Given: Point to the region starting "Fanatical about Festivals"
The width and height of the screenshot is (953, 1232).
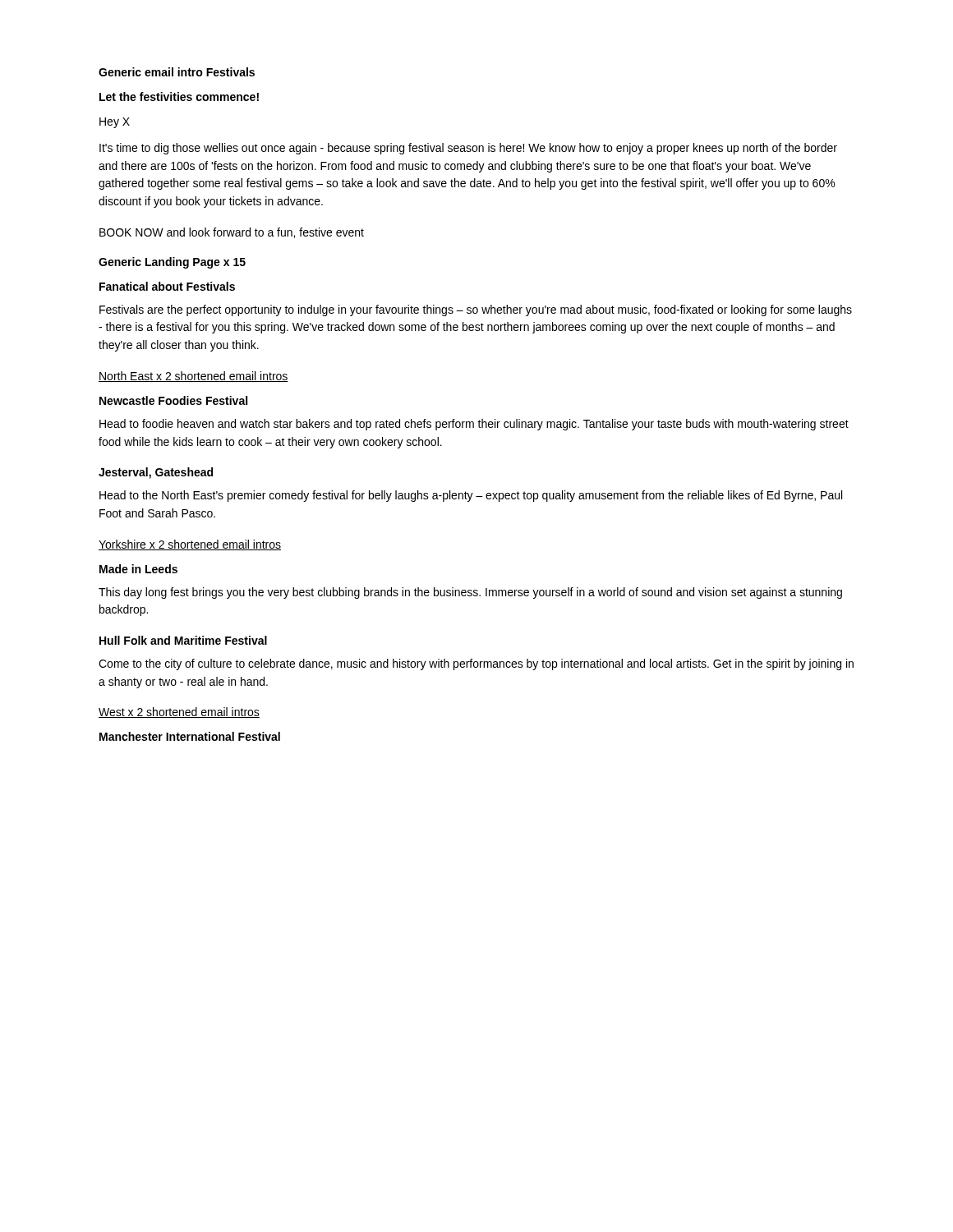Looking at the screenshot, I should point(167,286).
